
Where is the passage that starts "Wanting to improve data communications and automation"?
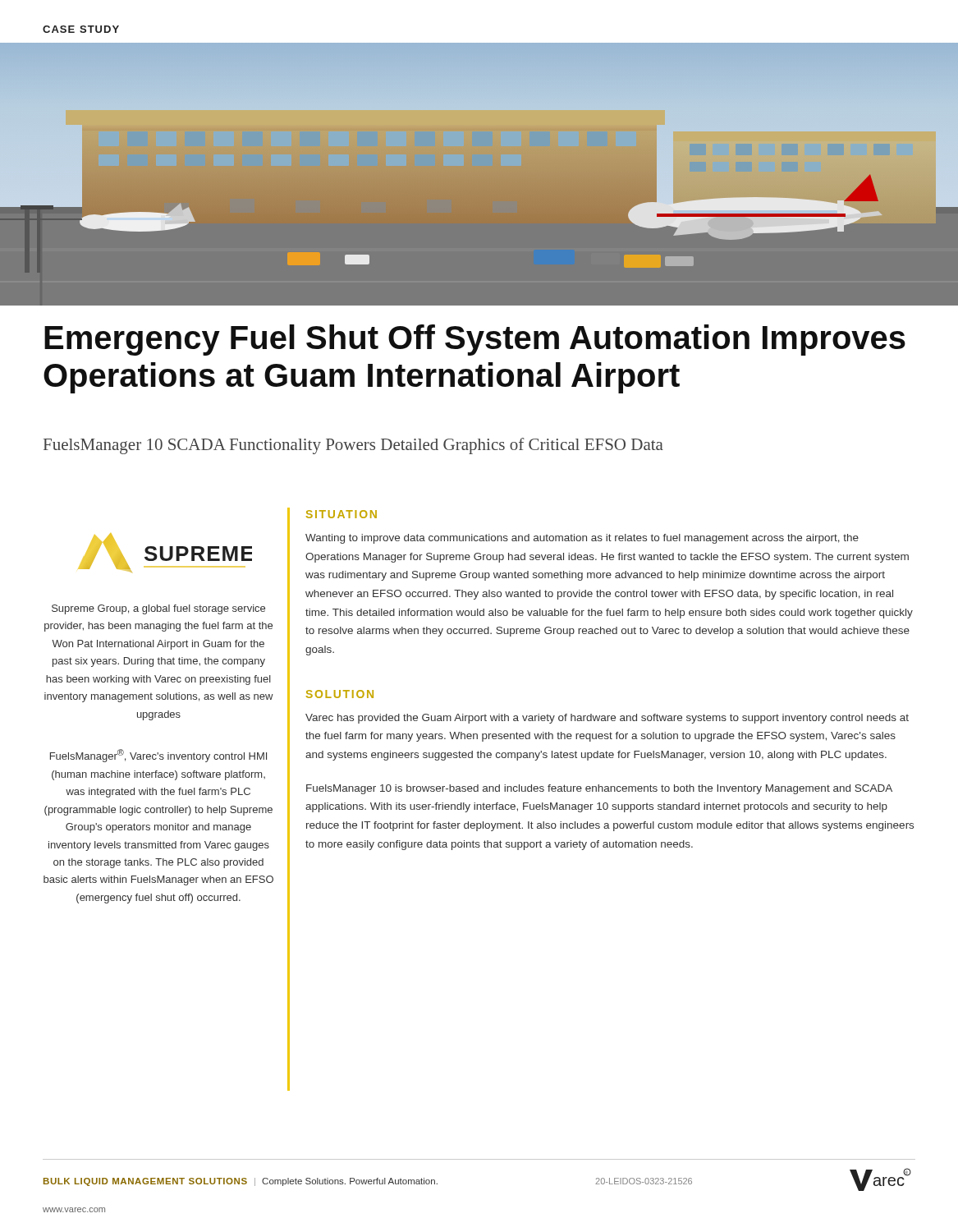609,593
